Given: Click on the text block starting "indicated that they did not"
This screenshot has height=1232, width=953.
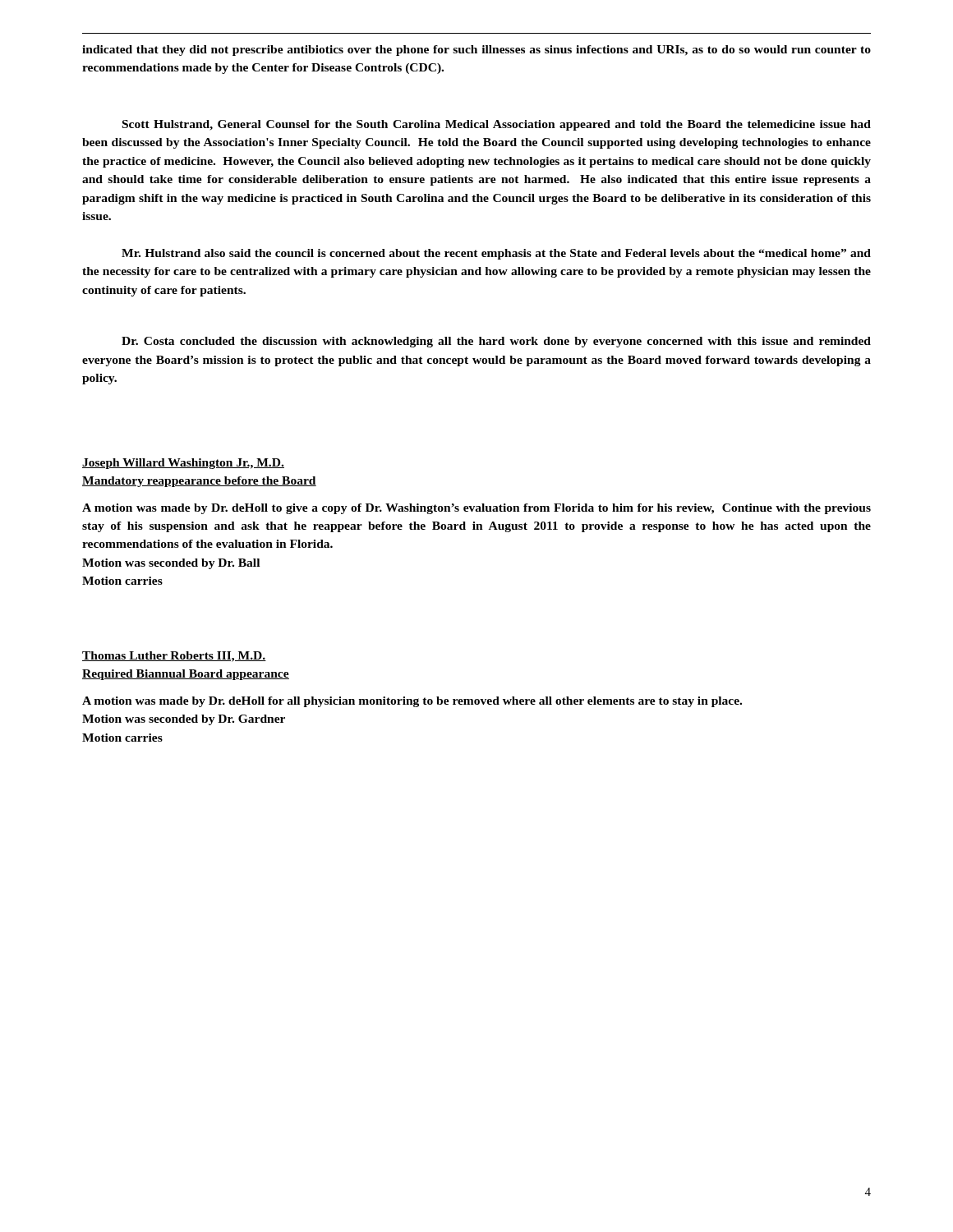Looking at the screenshot, I should [476, 58].
